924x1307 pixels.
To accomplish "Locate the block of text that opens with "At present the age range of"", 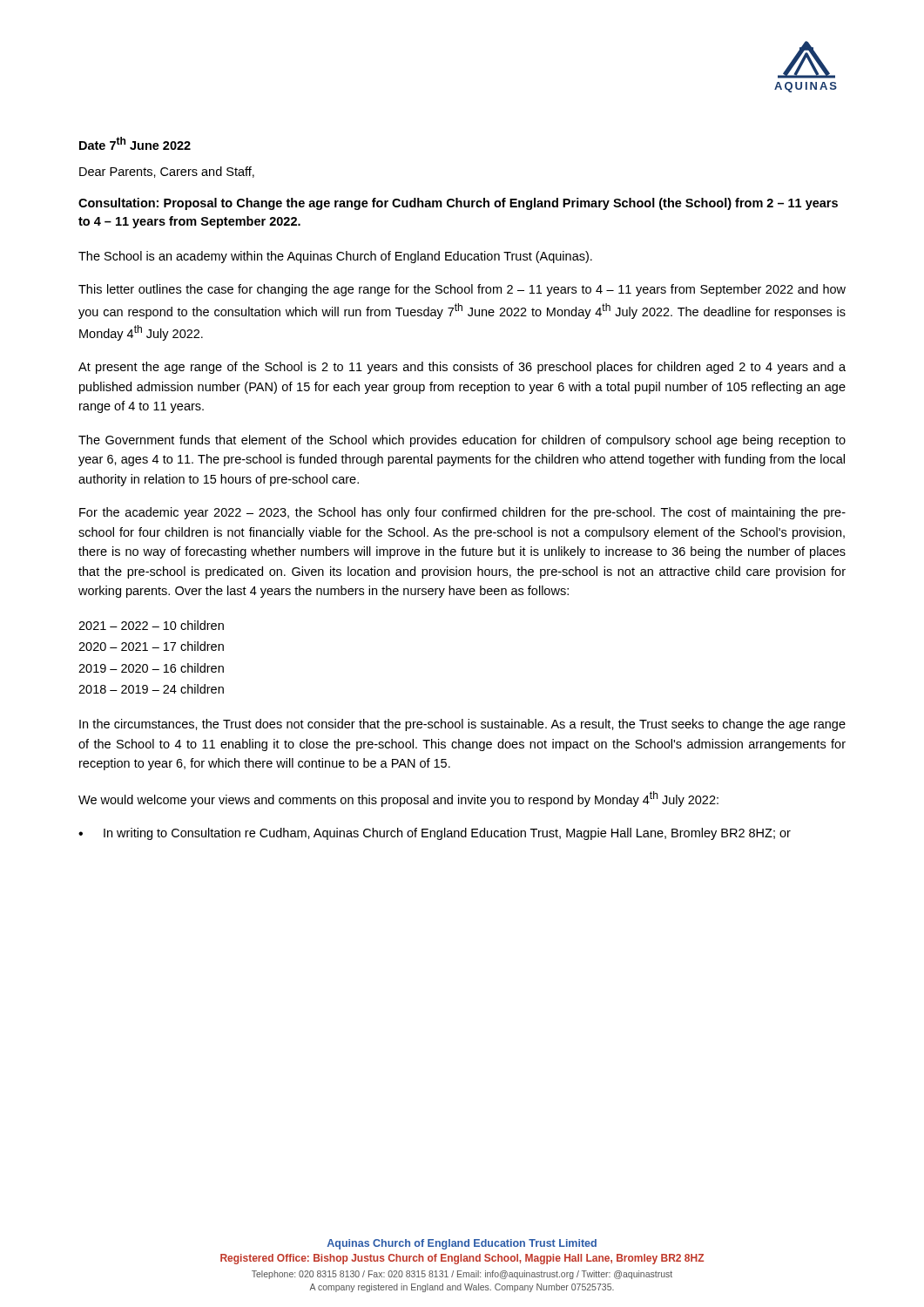I will click(462, 387).
